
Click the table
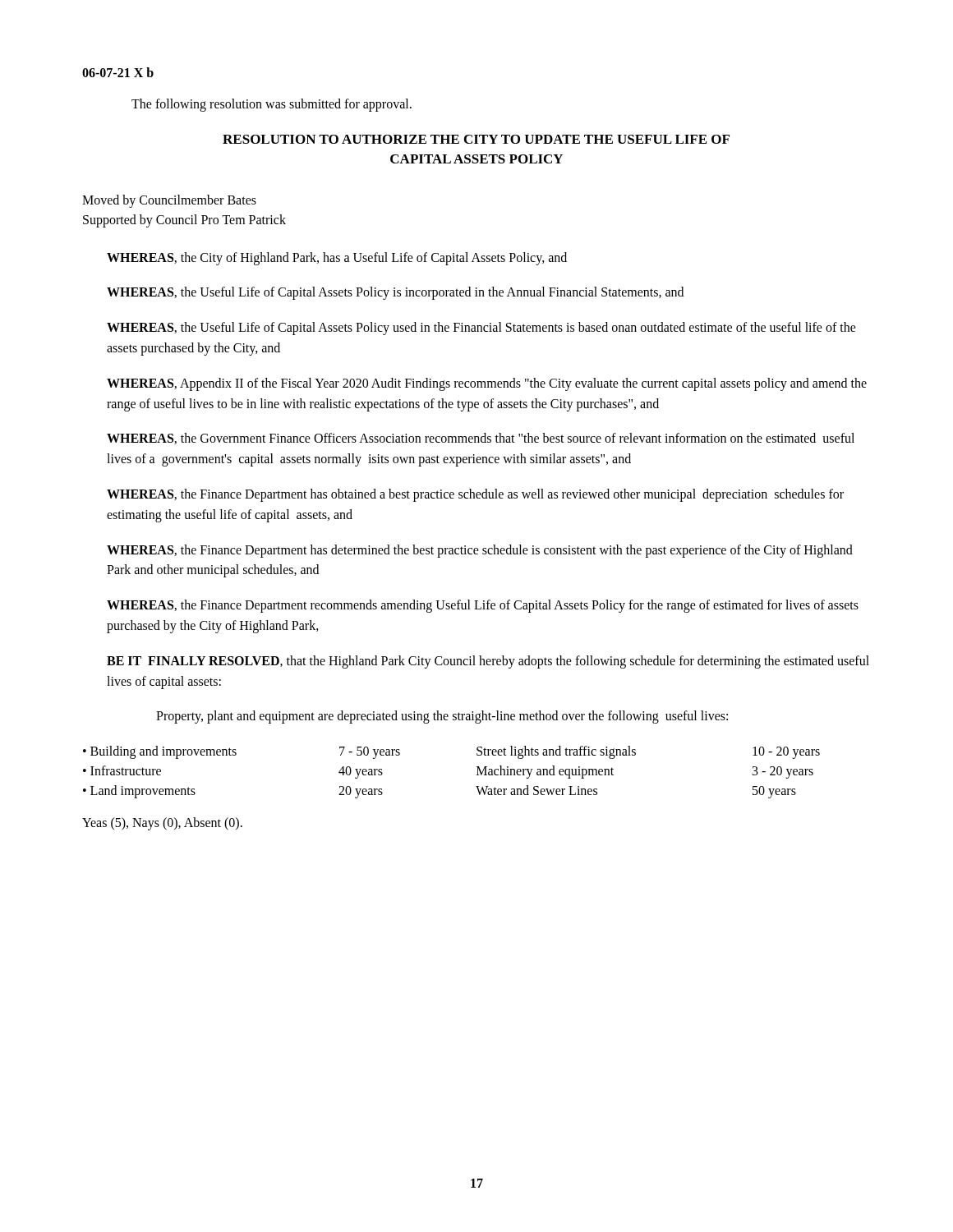[x=476, y=771]
